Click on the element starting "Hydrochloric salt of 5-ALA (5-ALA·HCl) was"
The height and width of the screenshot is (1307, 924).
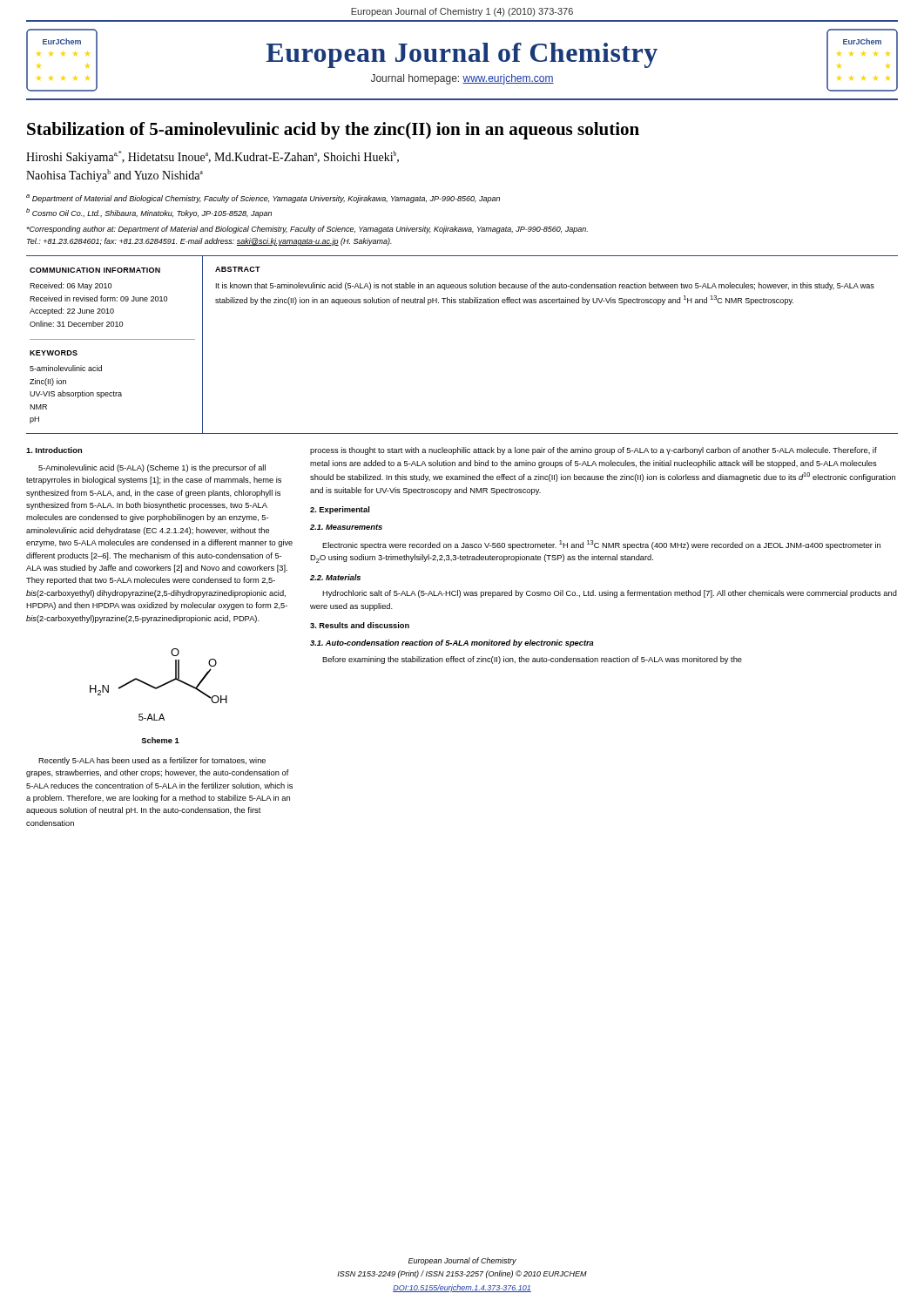pyautogui.click(x=603, y=600)
